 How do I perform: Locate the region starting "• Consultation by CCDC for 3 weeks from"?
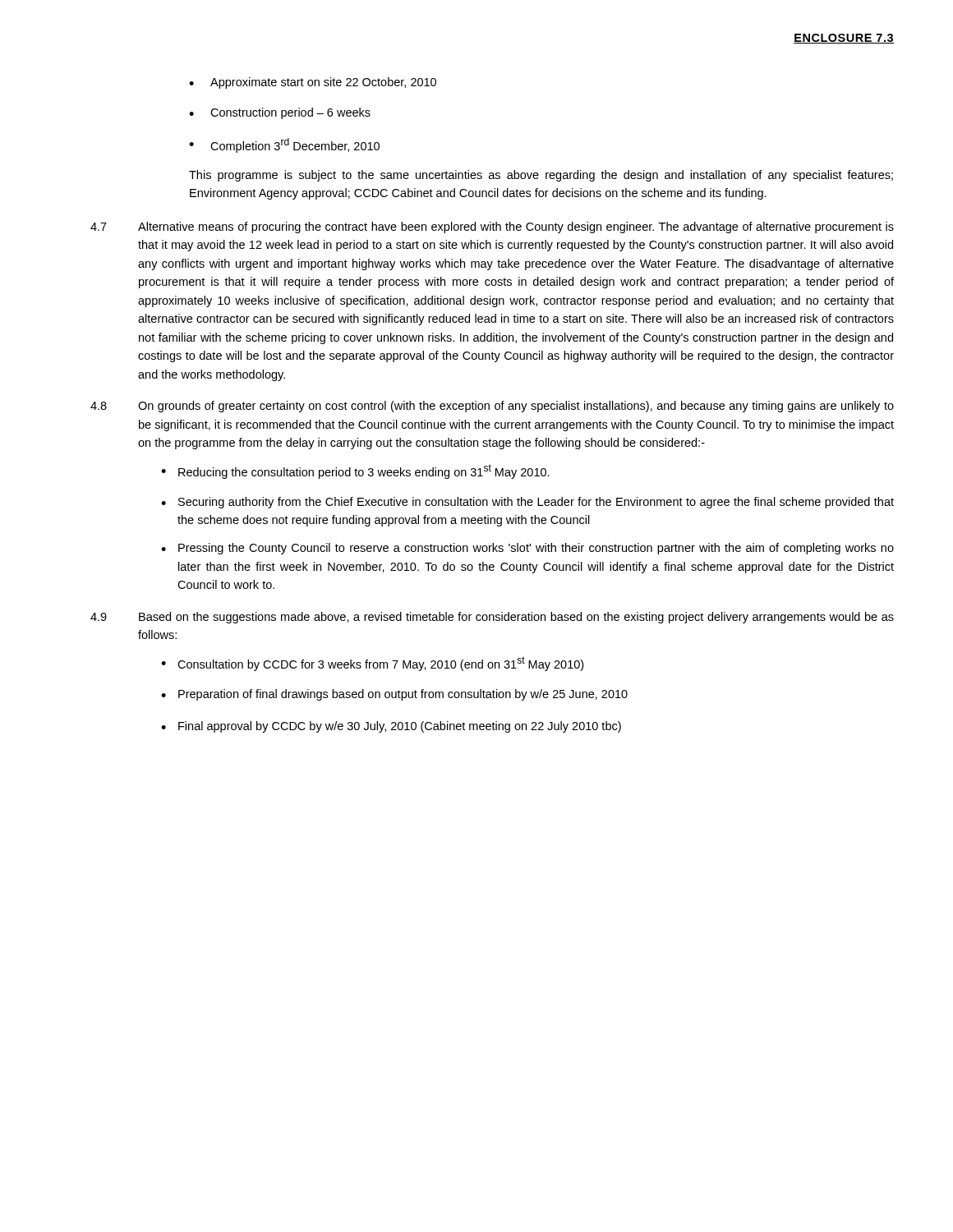pos(373,664)
